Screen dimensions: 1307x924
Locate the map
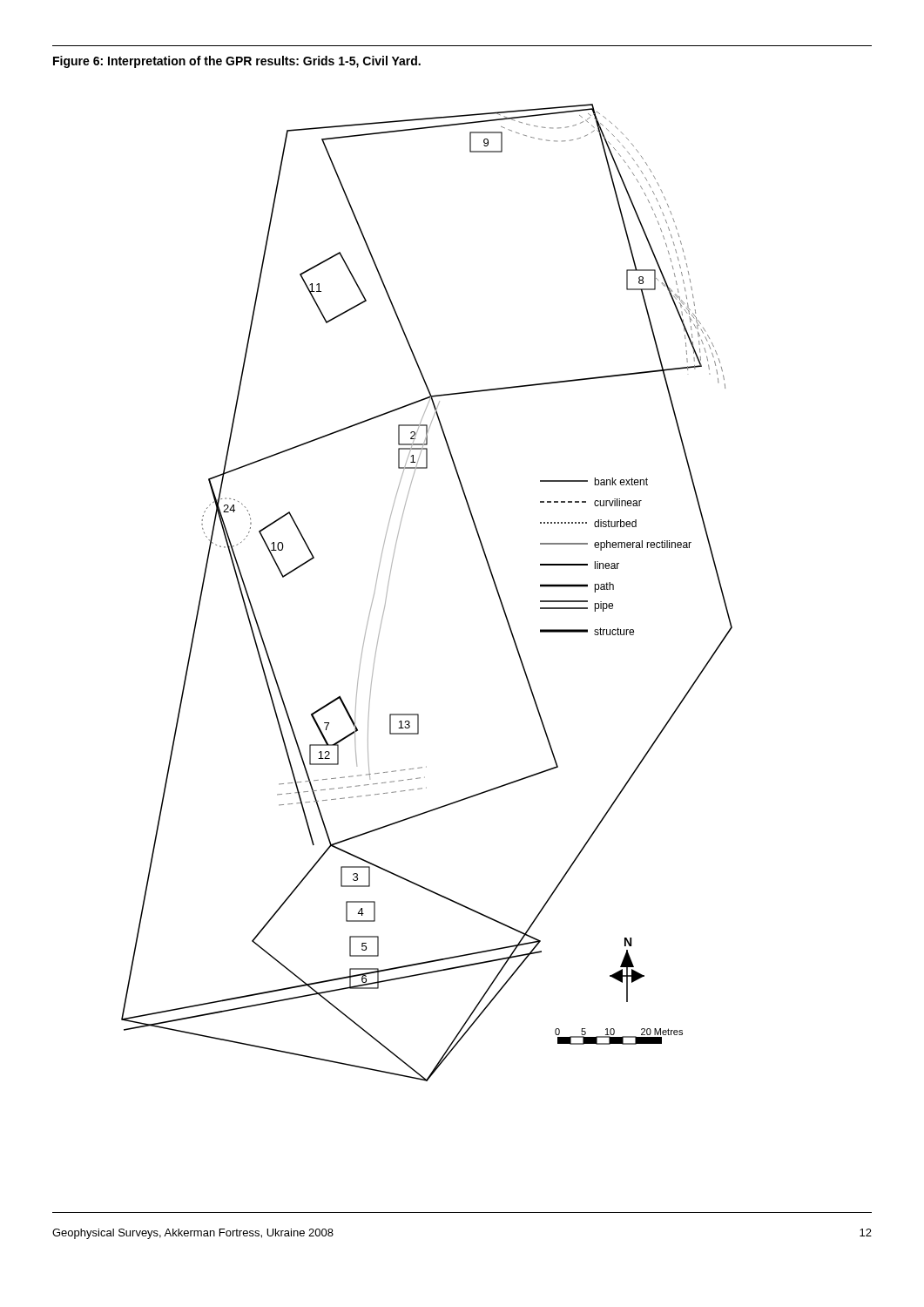coord(462,627)
